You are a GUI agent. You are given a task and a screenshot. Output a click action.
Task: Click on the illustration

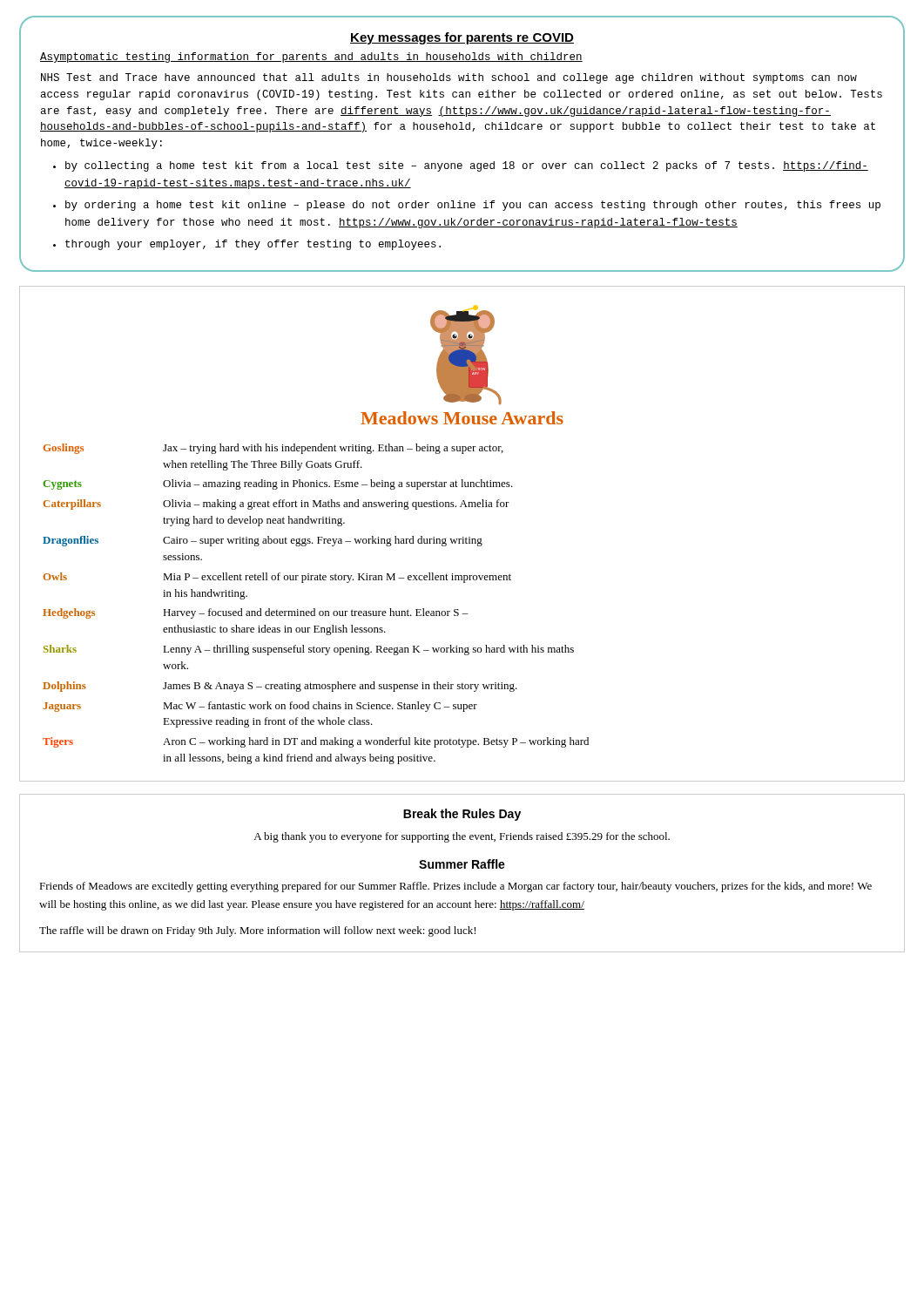pos(462,348)
